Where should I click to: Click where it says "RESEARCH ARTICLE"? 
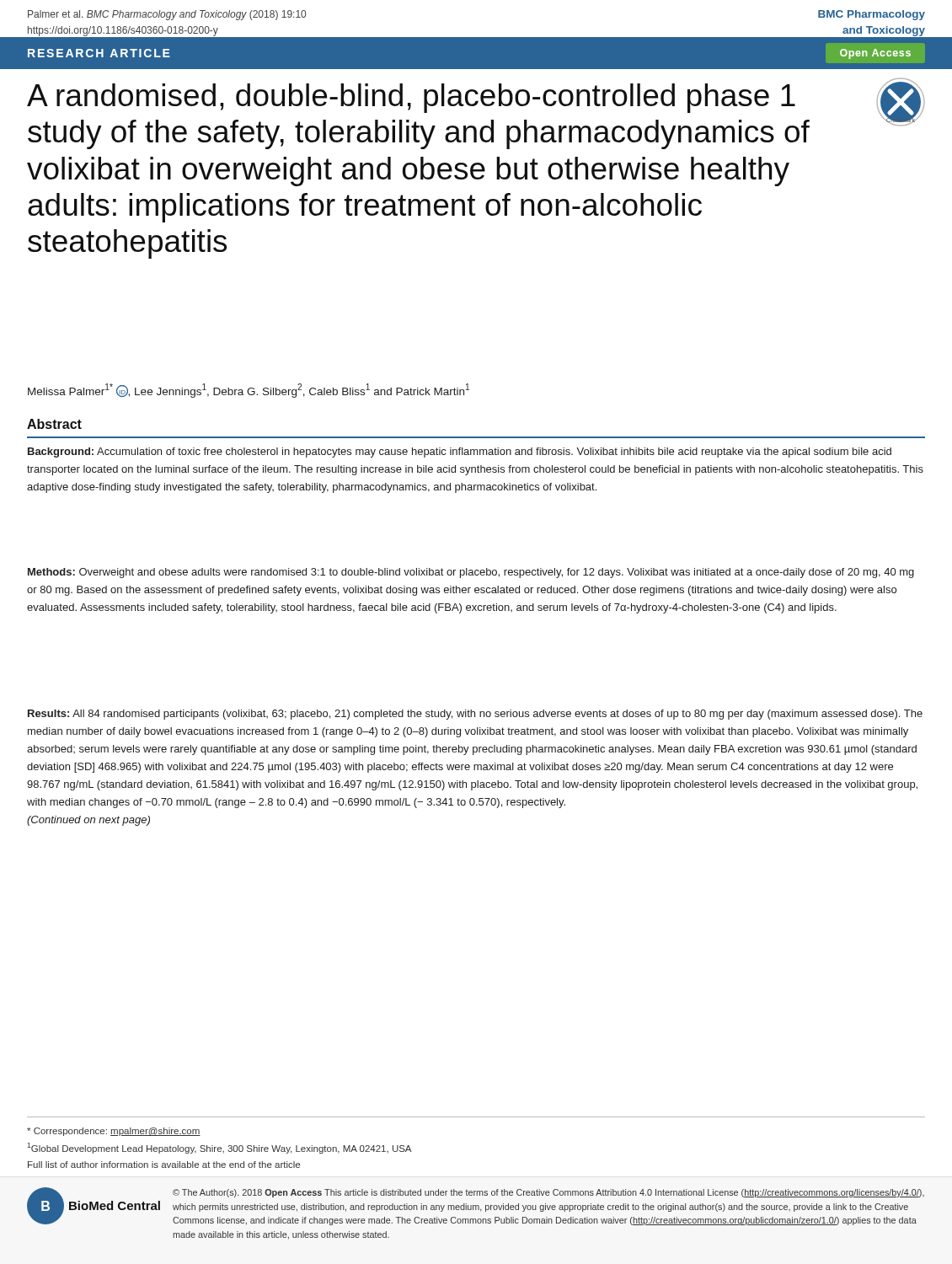tap(99, 53)
